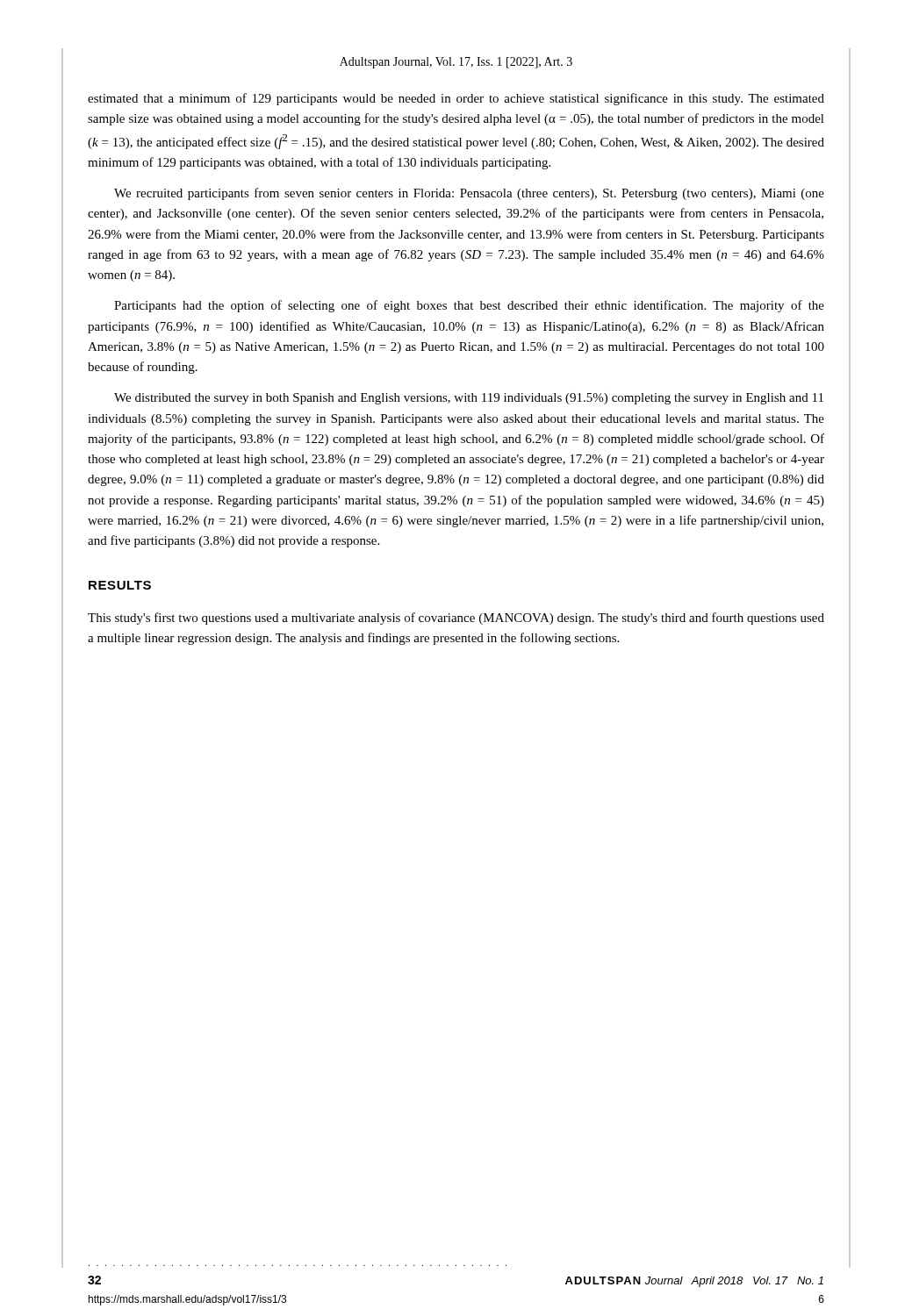
Task: Click the passage that begins "Participants had the option of selecting"
Action: 456,337
